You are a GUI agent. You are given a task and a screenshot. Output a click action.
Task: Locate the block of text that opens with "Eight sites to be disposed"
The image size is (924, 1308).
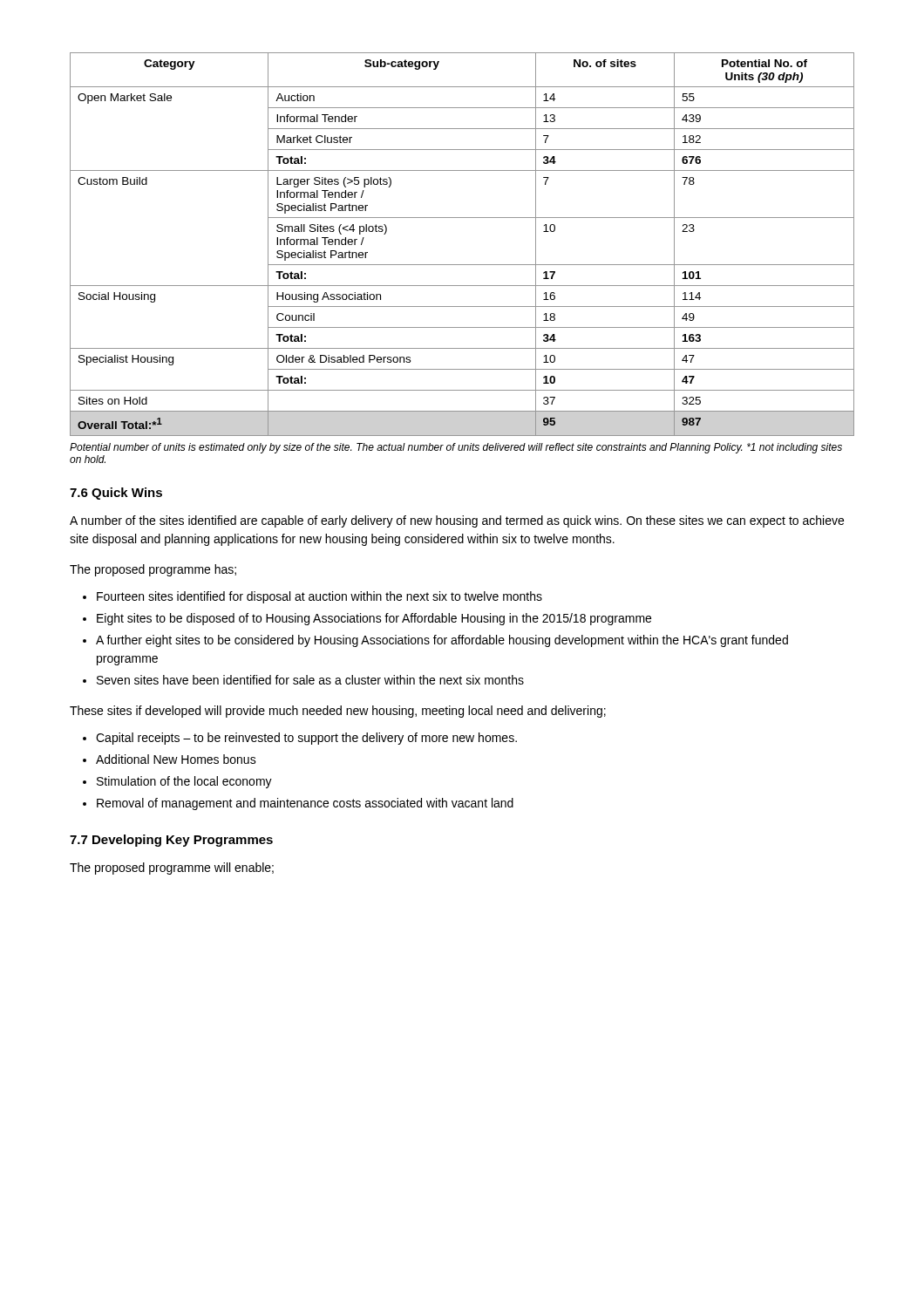[x=475, y=618]
